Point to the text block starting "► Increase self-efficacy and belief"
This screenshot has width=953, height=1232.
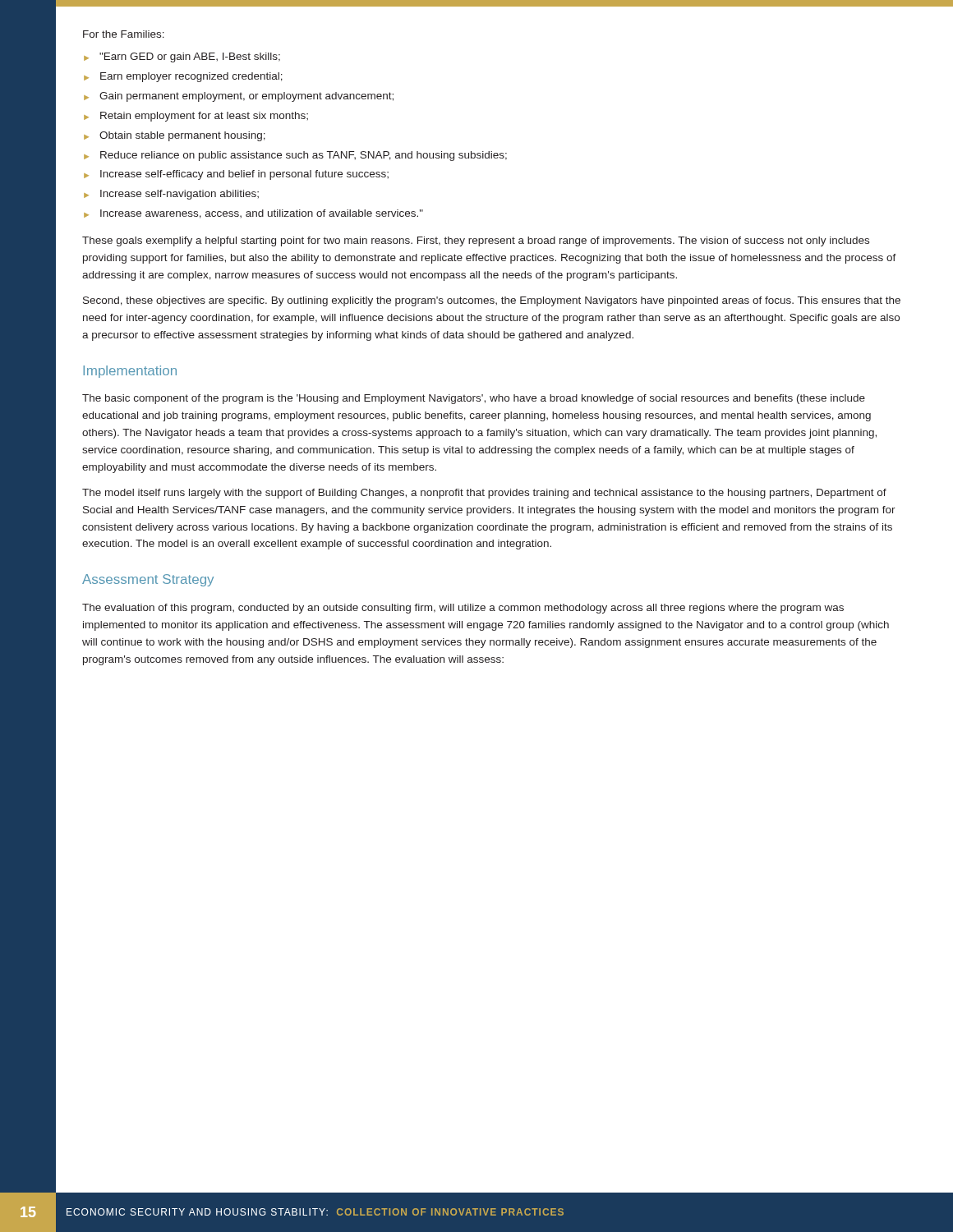(x=236, y=175)
